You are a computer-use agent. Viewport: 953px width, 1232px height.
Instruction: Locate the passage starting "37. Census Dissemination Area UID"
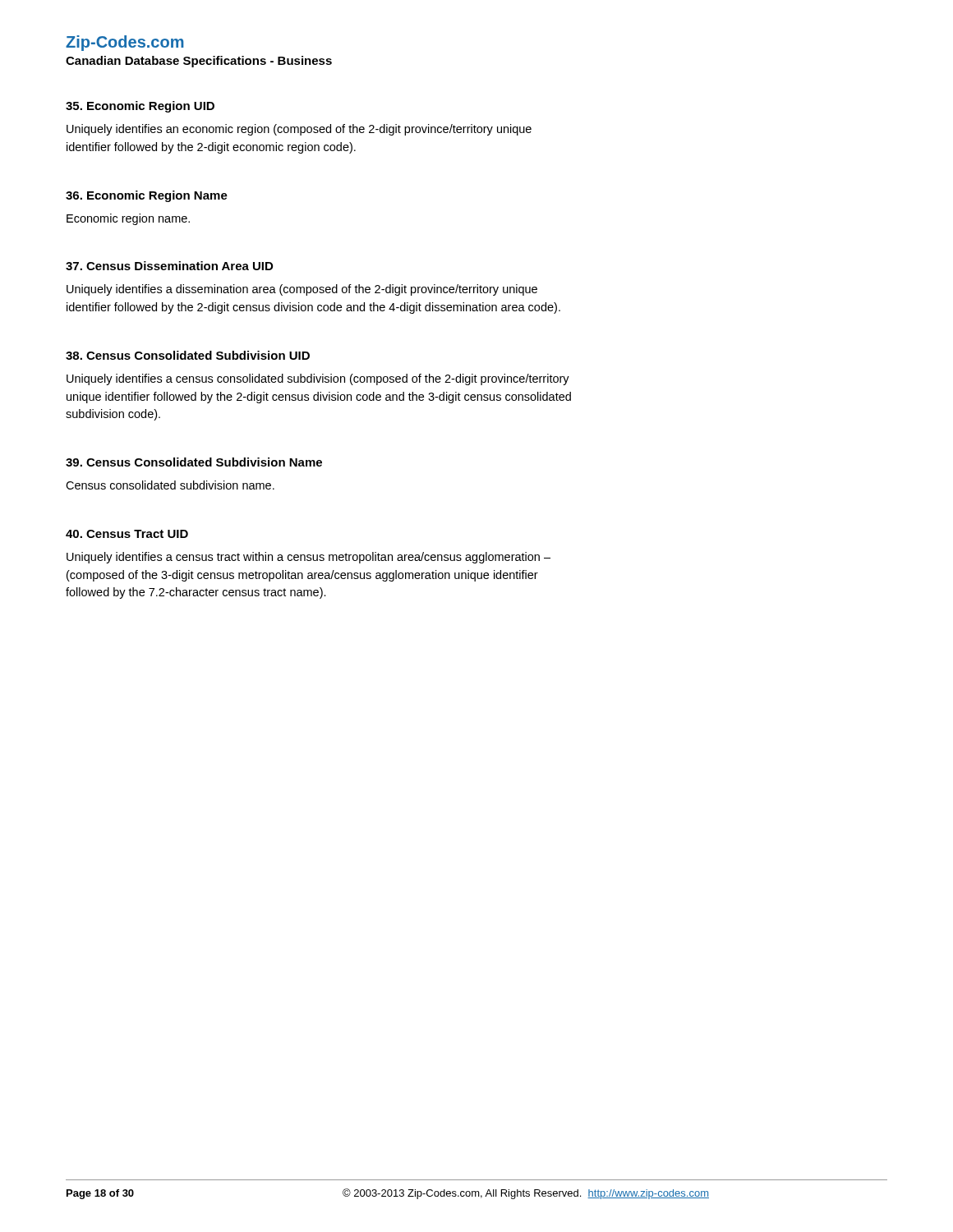tap(170, 266)
